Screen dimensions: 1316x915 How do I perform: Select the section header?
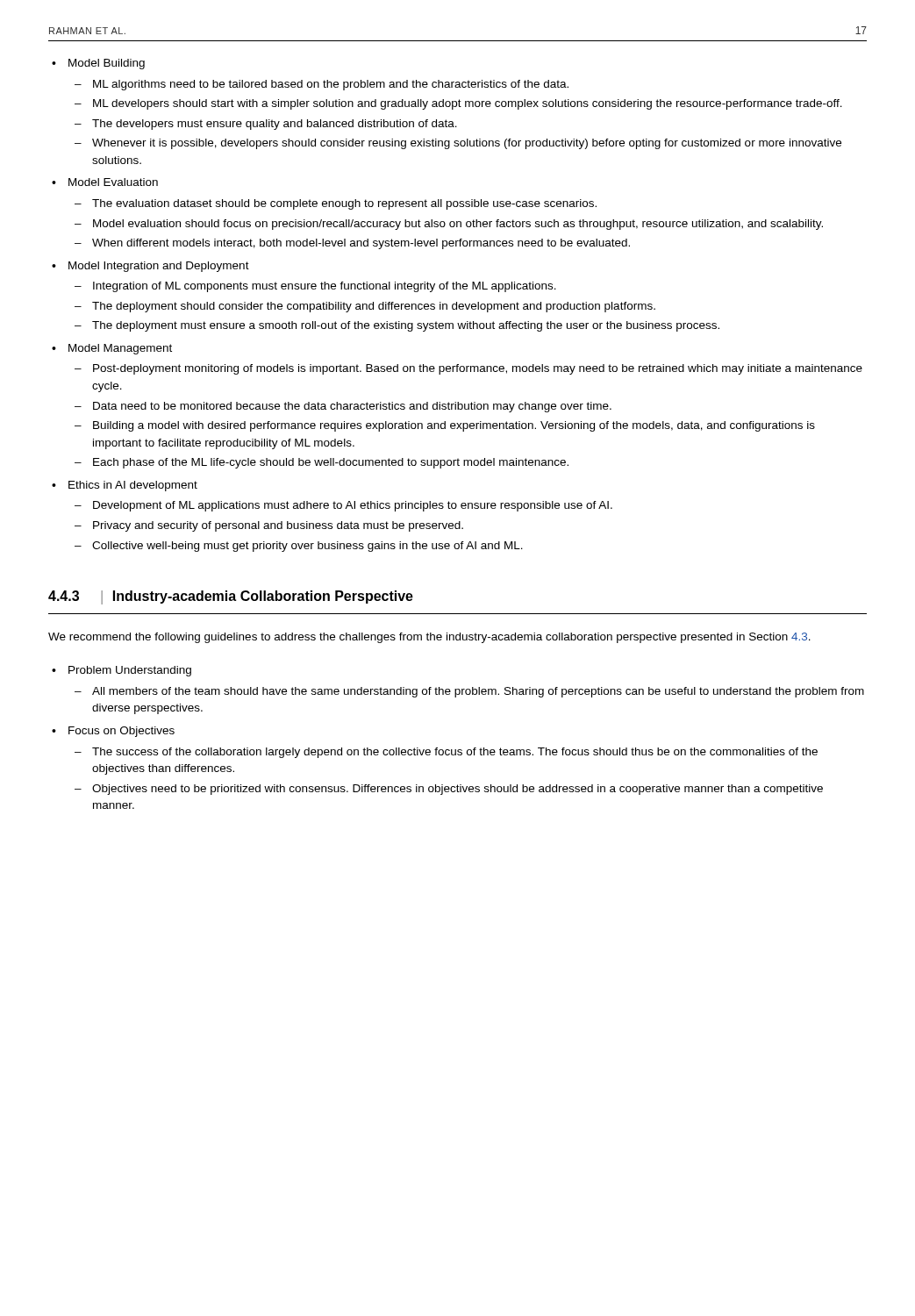point(231,597)
